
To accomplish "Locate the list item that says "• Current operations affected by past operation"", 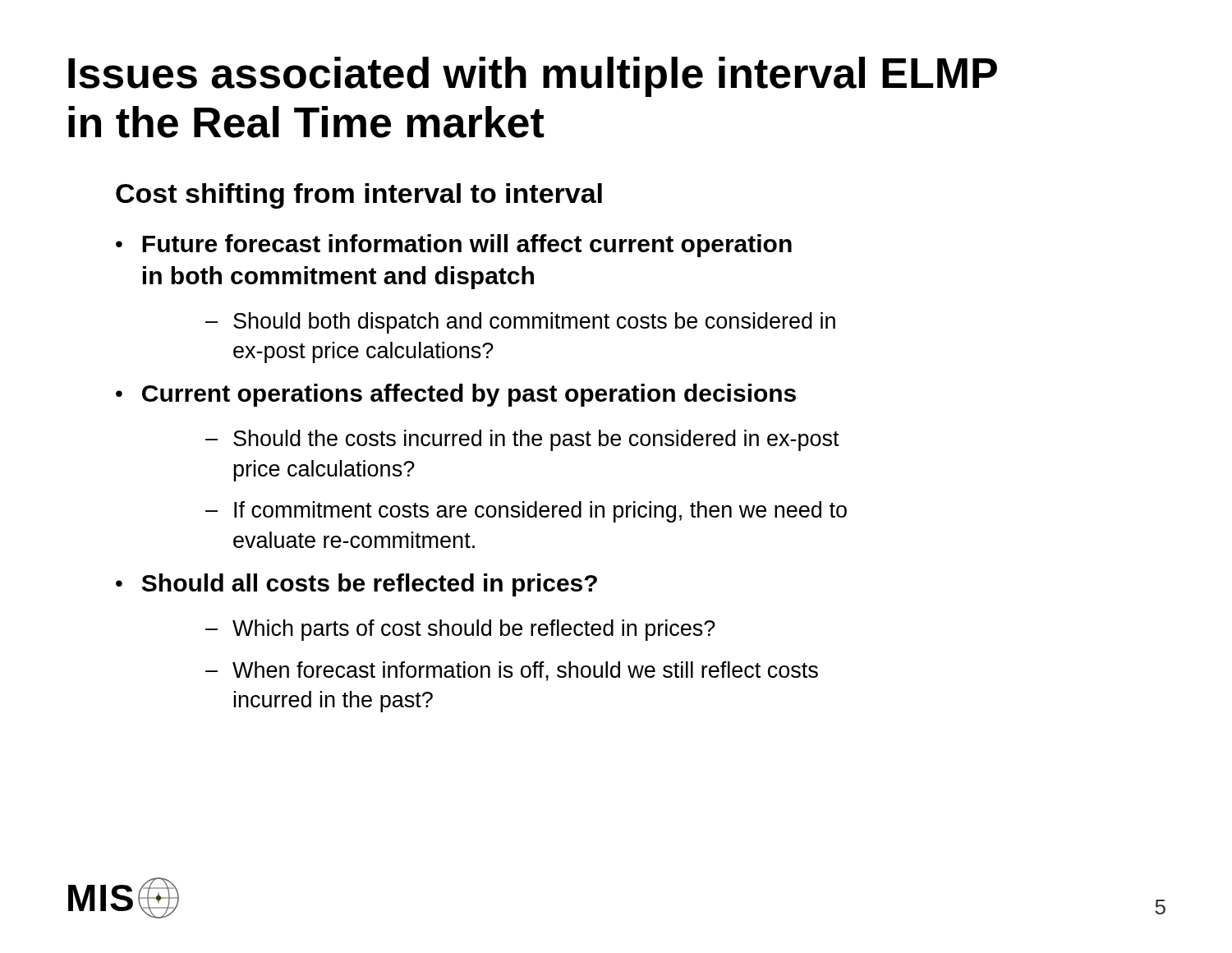I will tap(456, 393).
